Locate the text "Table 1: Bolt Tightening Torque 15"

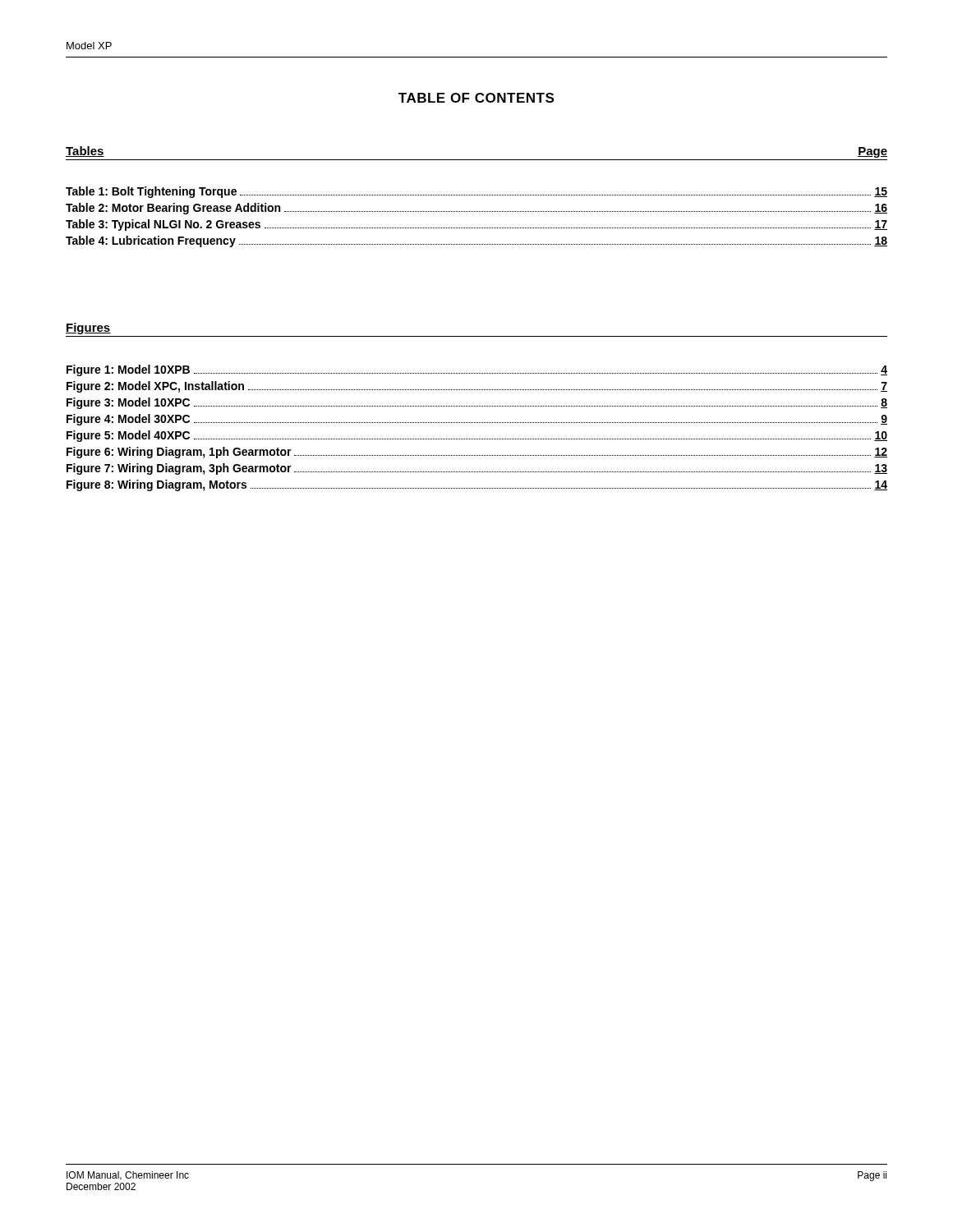coord(476,191)
